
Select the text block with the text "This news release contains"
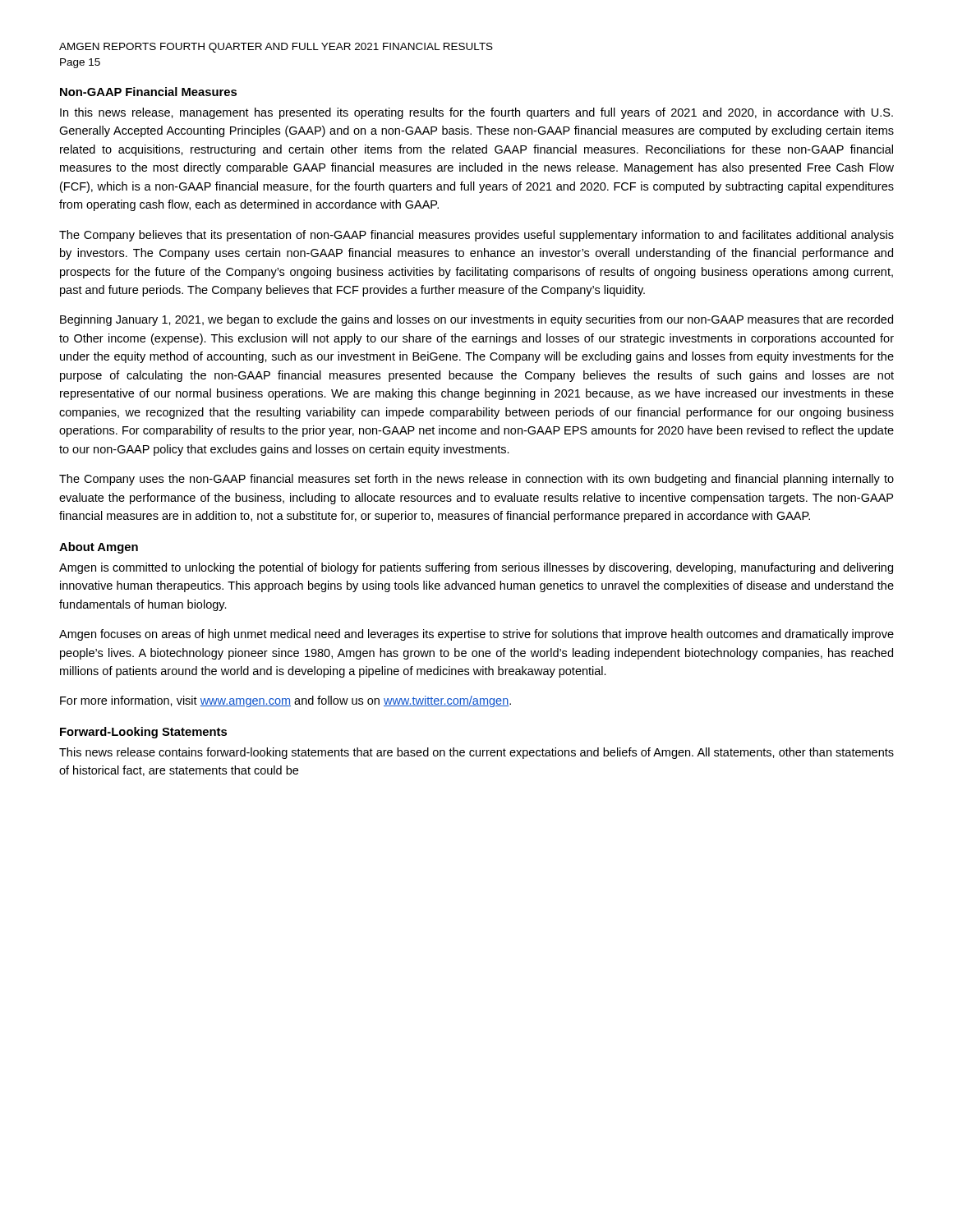pyautogui.click(x=476, y=761)
